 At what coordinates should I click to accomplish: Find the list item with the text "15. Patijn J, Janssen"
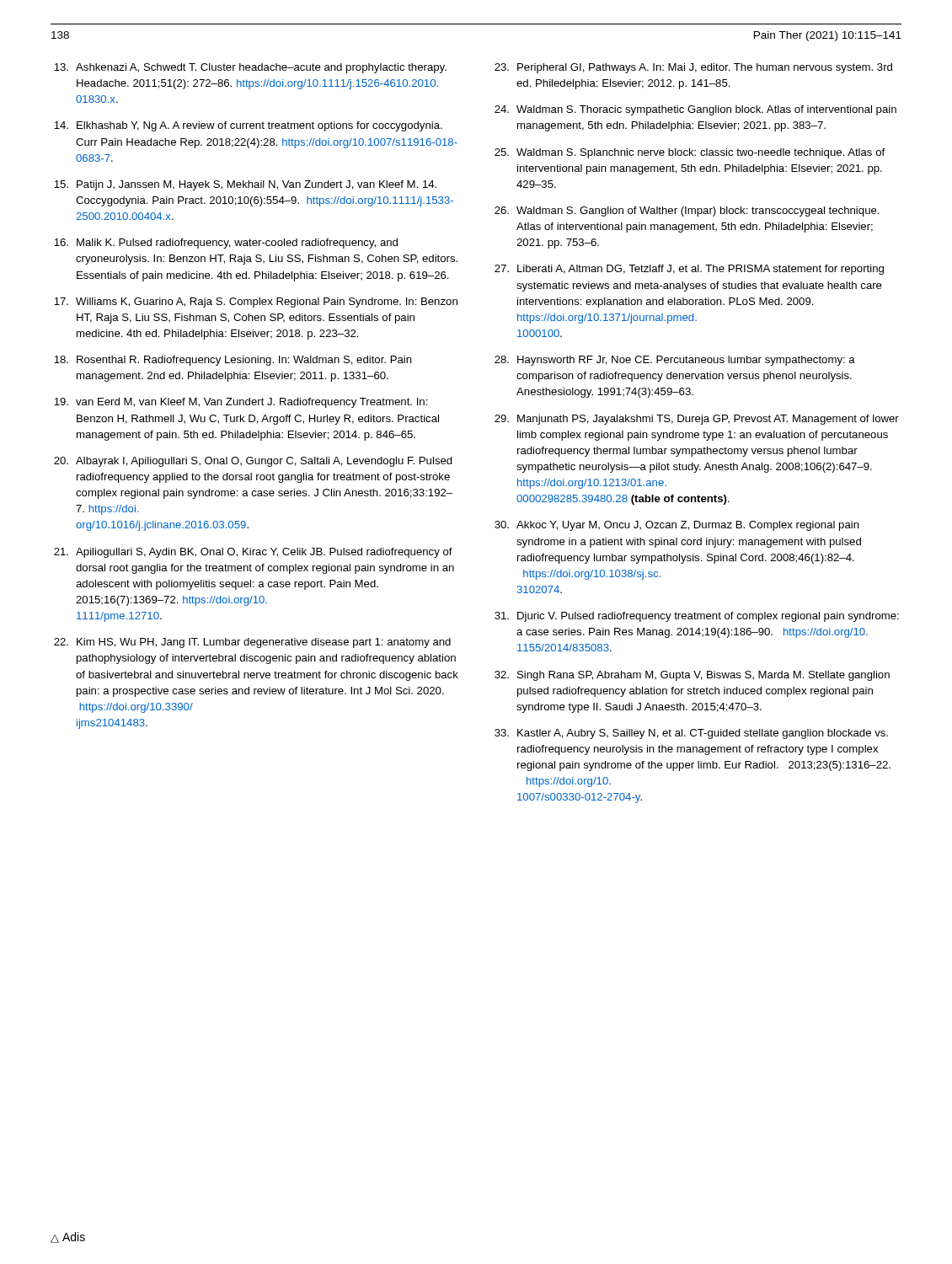(256, 200)
